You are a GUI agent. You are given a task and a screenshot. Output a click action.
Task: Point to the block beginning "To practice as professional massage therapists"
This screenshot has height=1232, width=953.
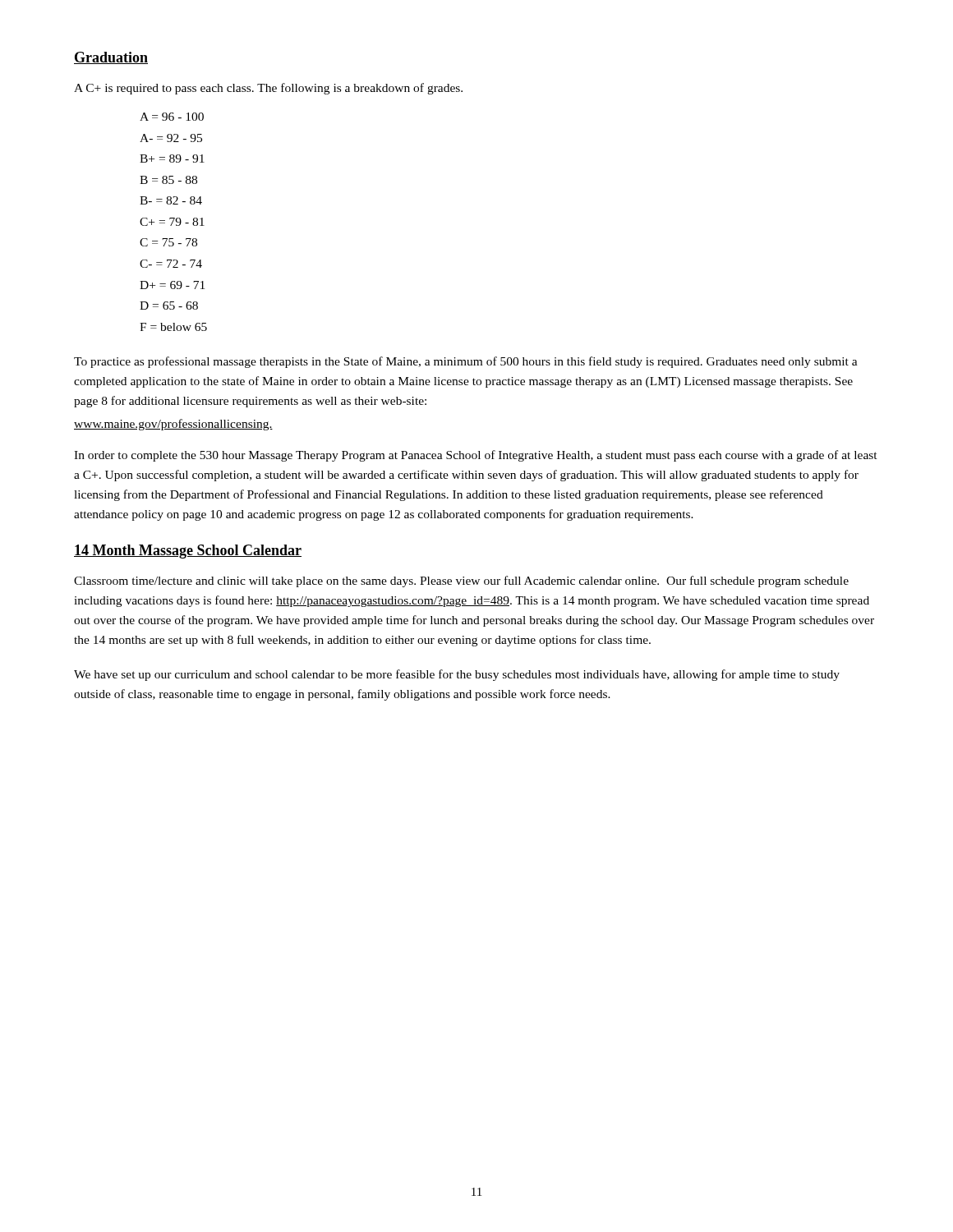[x=466, y=381]
